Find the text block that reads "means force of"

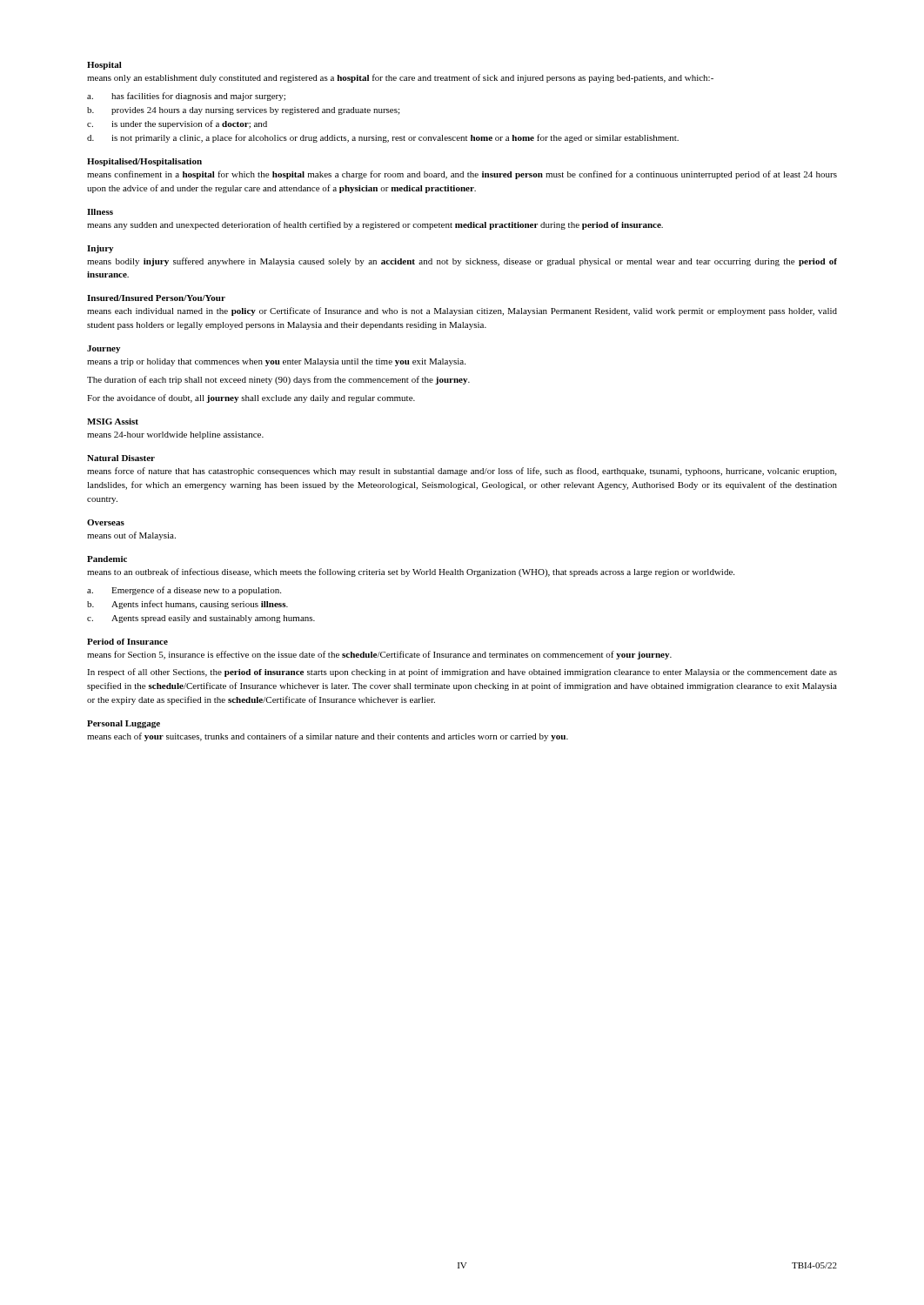tap(462, 485)
